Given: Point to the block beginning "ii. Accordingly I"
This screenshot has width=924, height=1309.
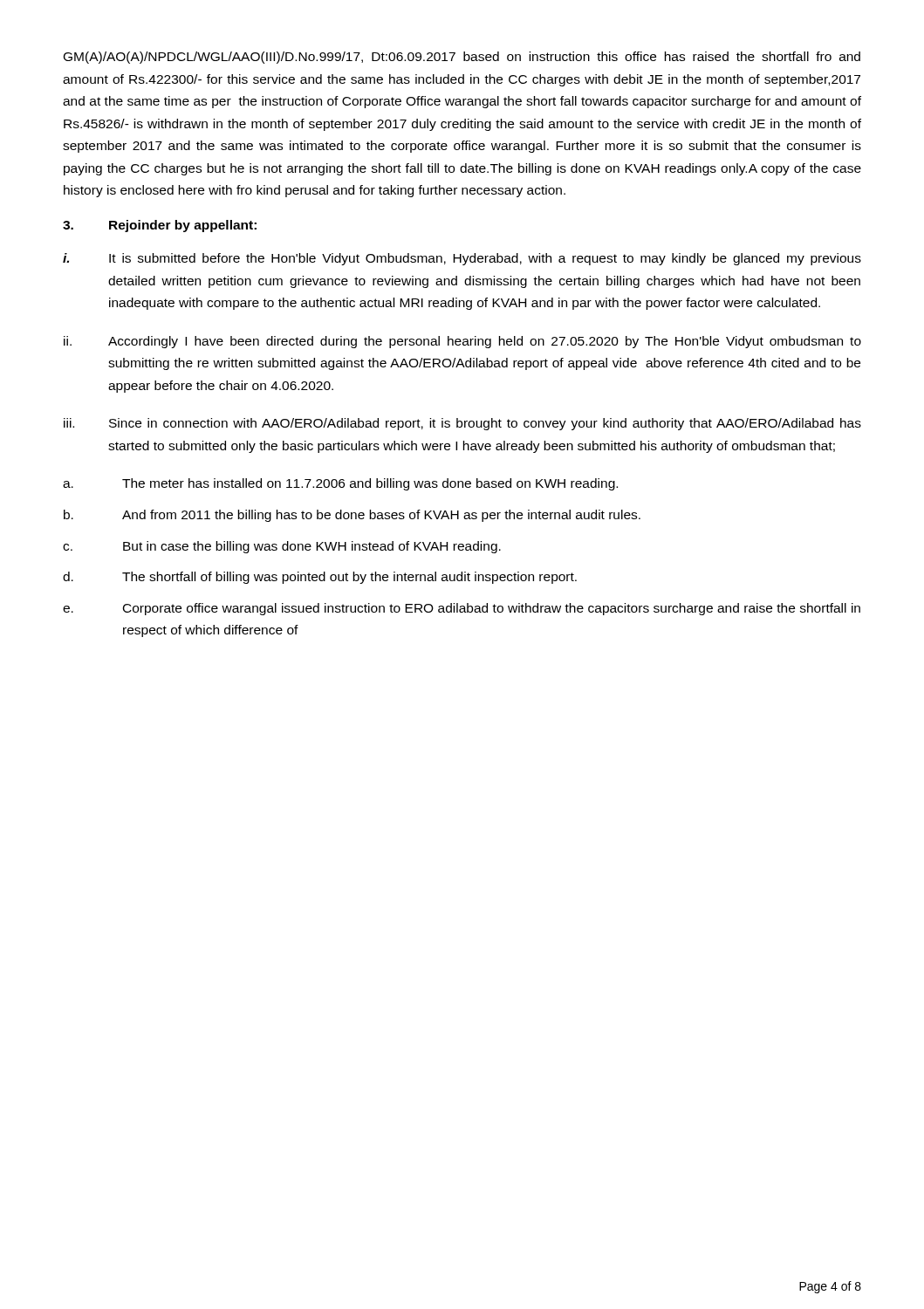Looking at the screenshot, I should pos(462,363).
